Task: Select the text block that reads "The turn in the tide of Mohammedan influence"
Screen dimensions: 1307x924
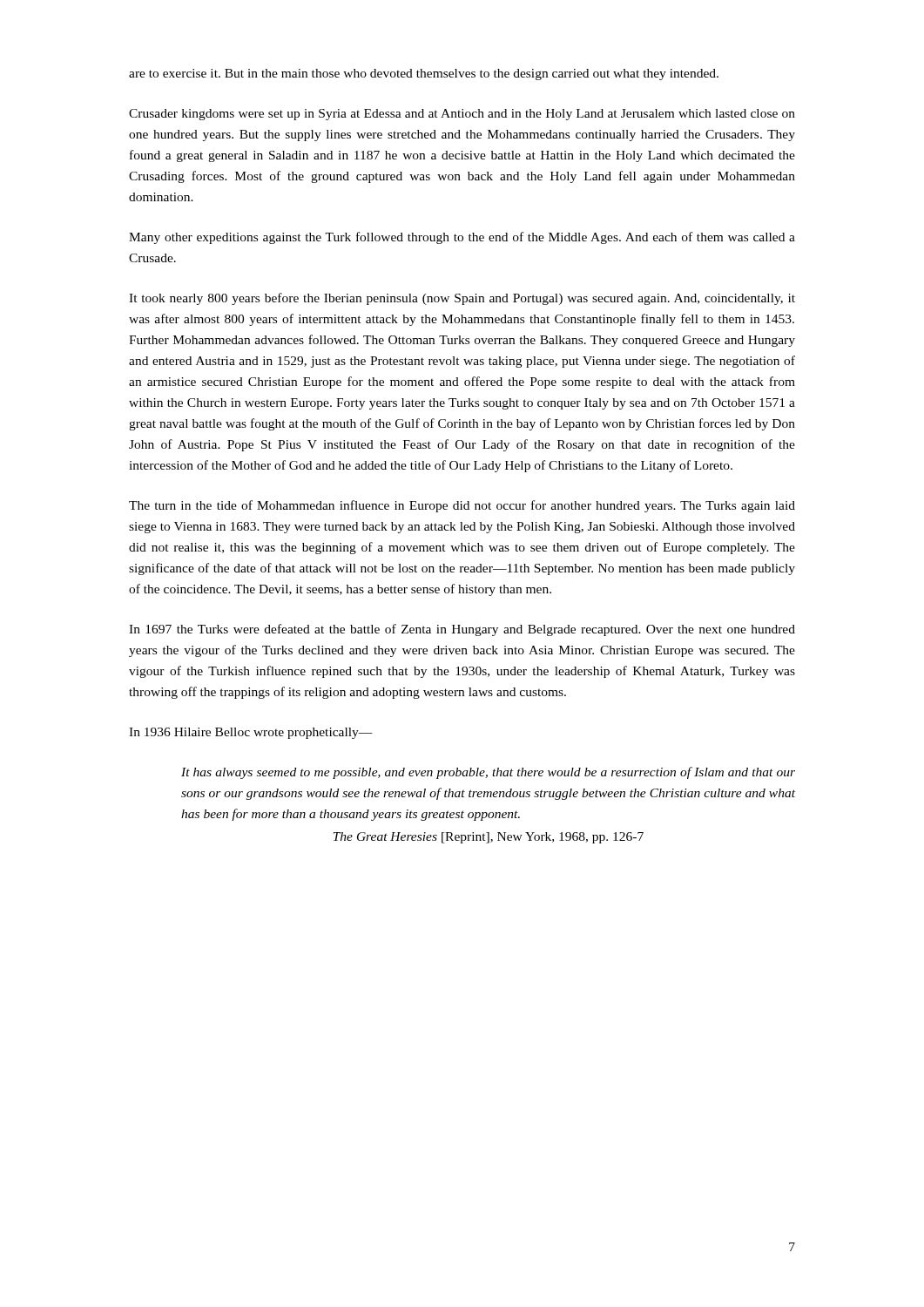Action: point(462,547)
